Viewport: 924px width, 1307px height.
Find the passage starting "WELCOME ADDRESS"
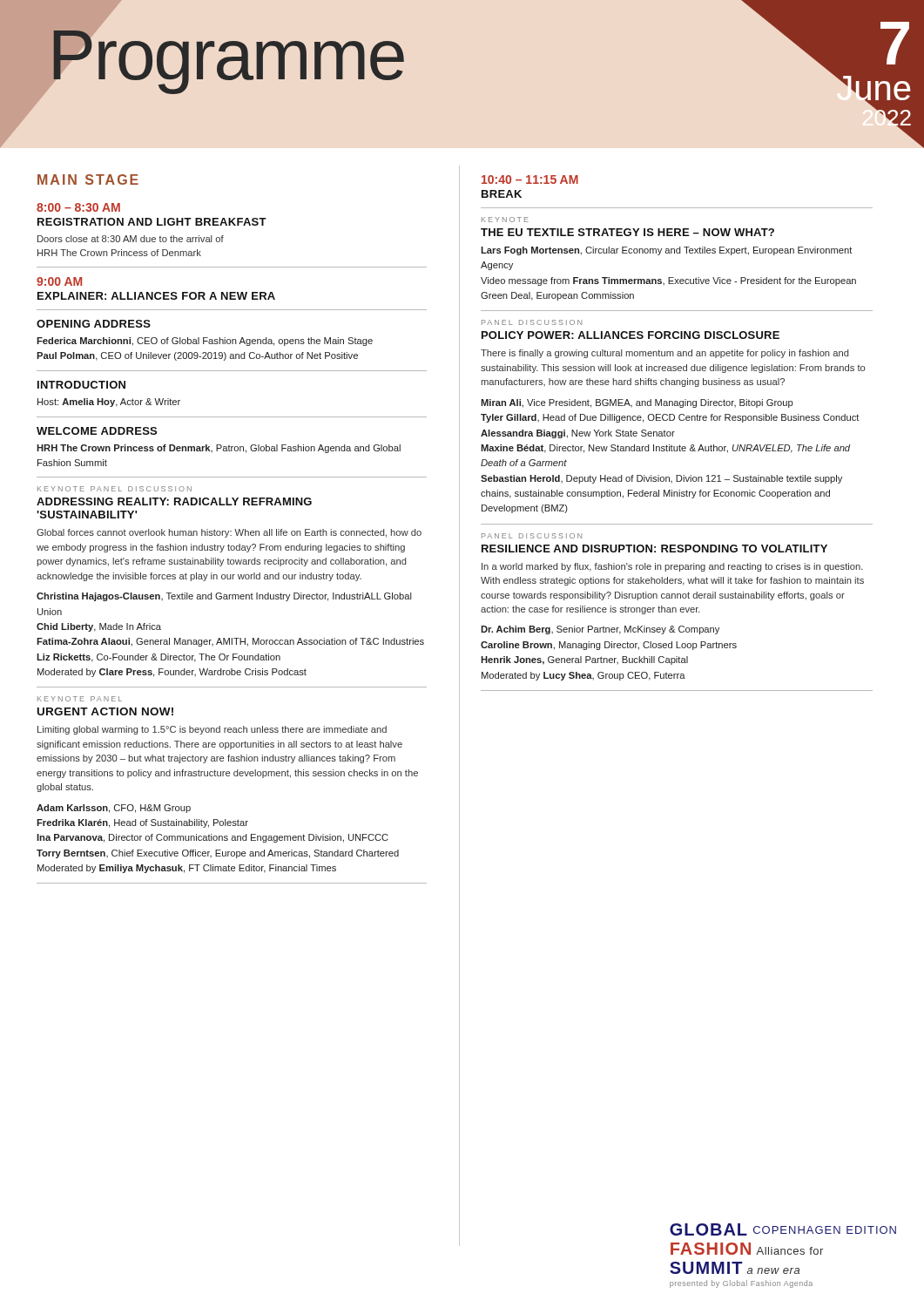97,431
